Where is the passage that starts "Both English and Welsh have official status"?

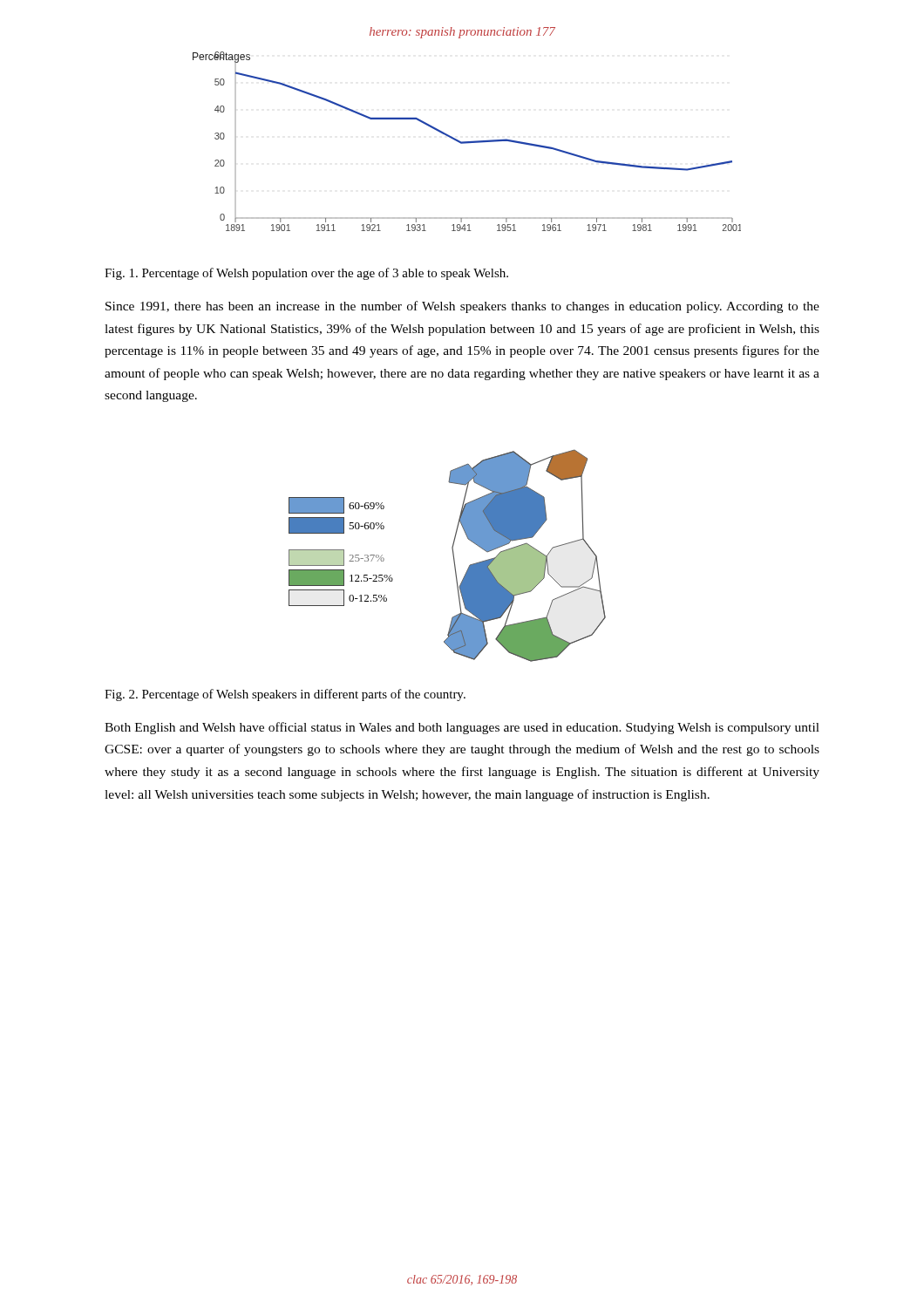tap(462, 760)
